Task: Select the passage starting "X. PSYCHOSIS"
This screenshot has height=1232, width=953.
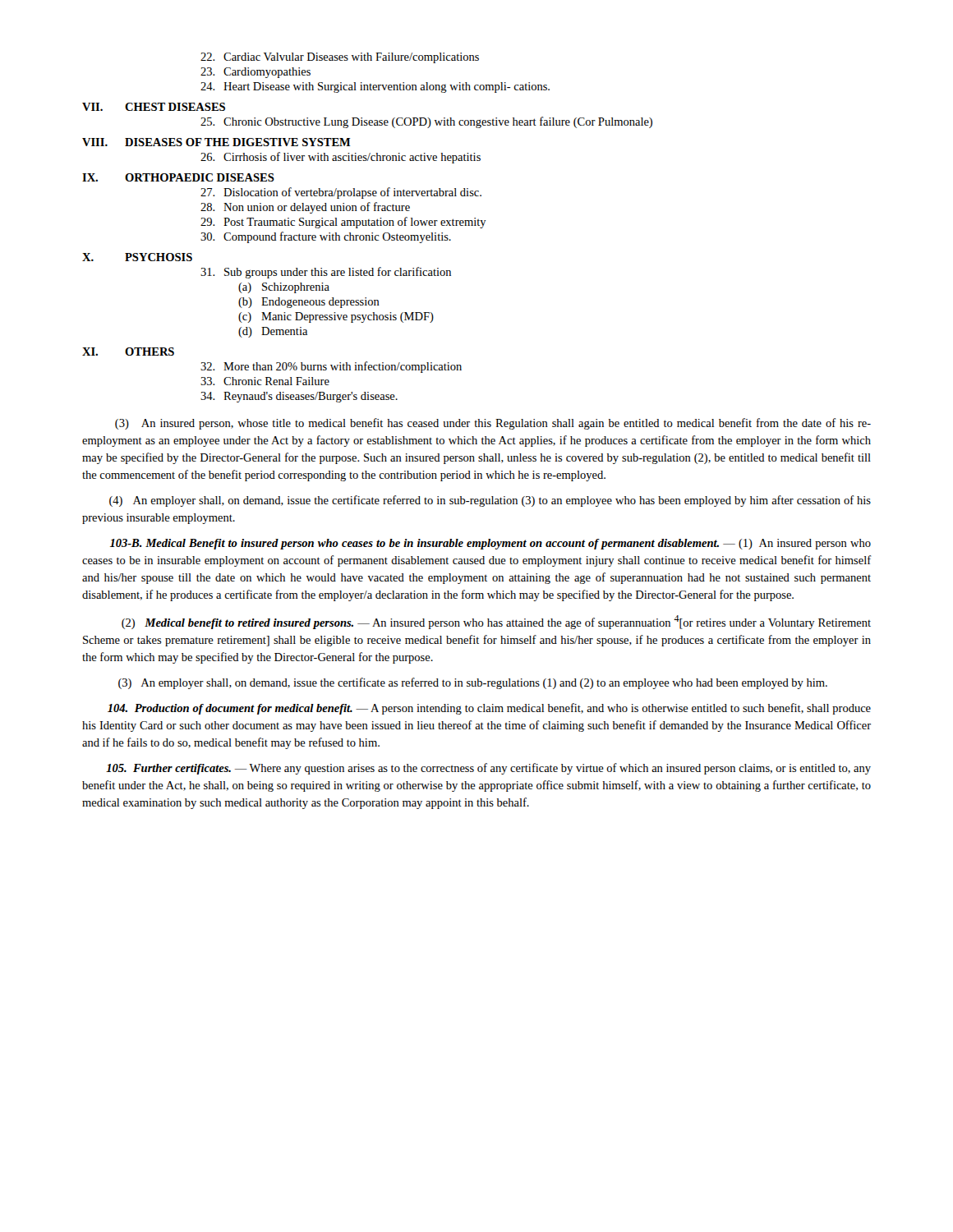Action: click(137, 257)
